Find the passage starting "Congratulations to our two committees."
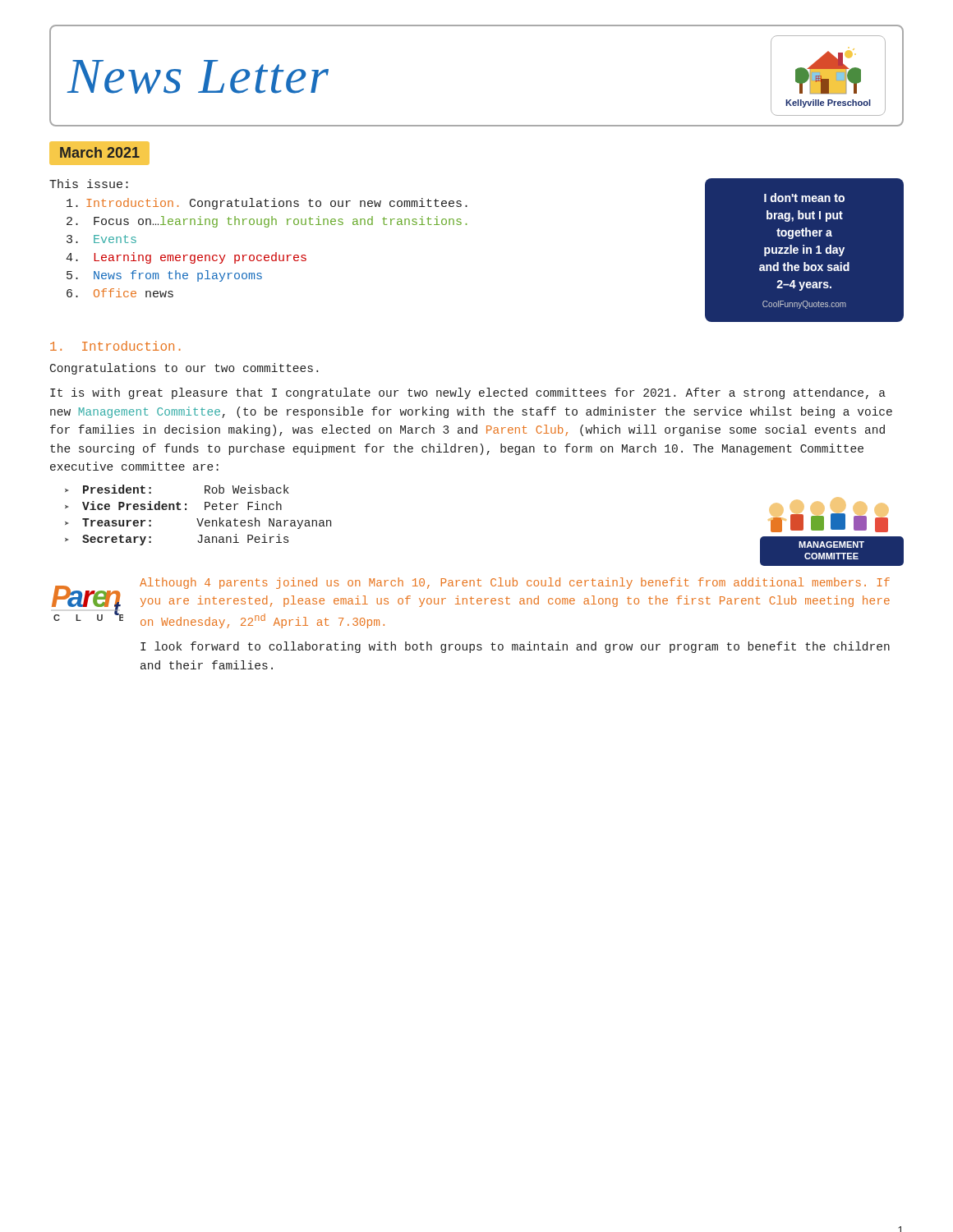Image resolution: width=953 pixels, height=1232 pixels. click(x=185, y=369)
